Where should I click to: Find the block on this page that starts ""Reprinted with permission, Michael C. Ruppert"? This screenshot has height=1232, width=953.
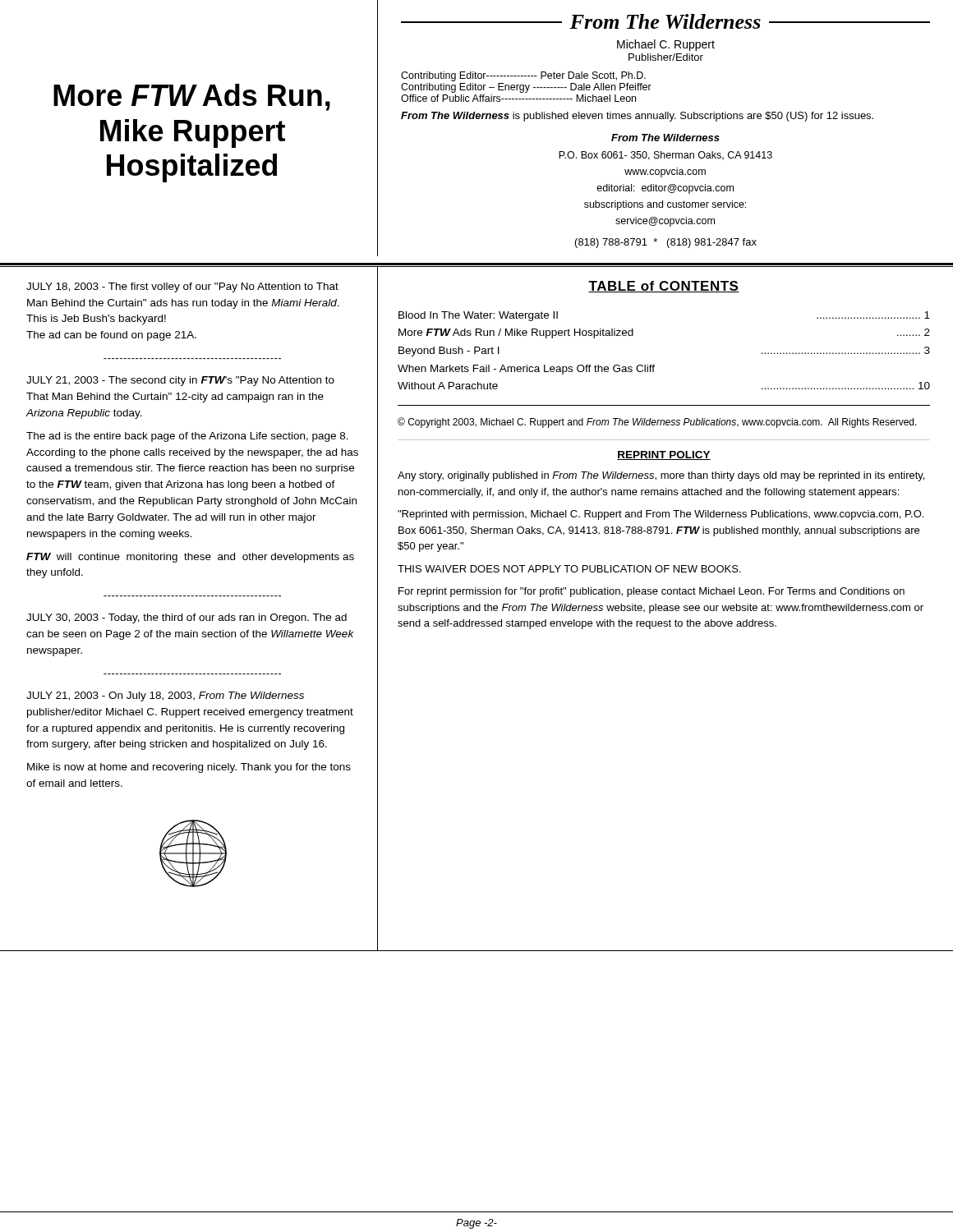[661, 530]
